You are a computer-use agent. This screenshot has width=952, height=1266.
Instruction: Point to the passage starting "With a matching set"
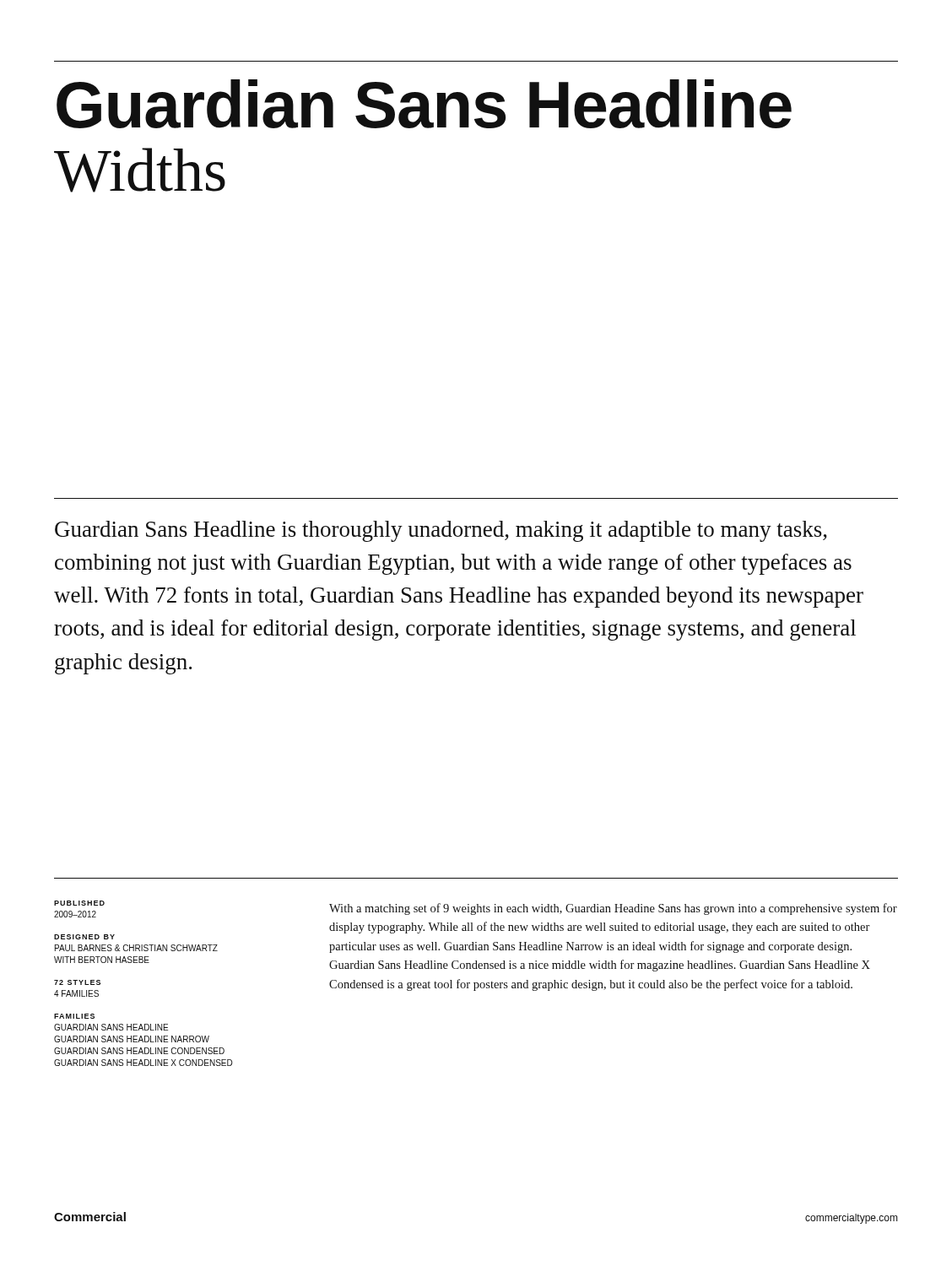coord(613,946)
